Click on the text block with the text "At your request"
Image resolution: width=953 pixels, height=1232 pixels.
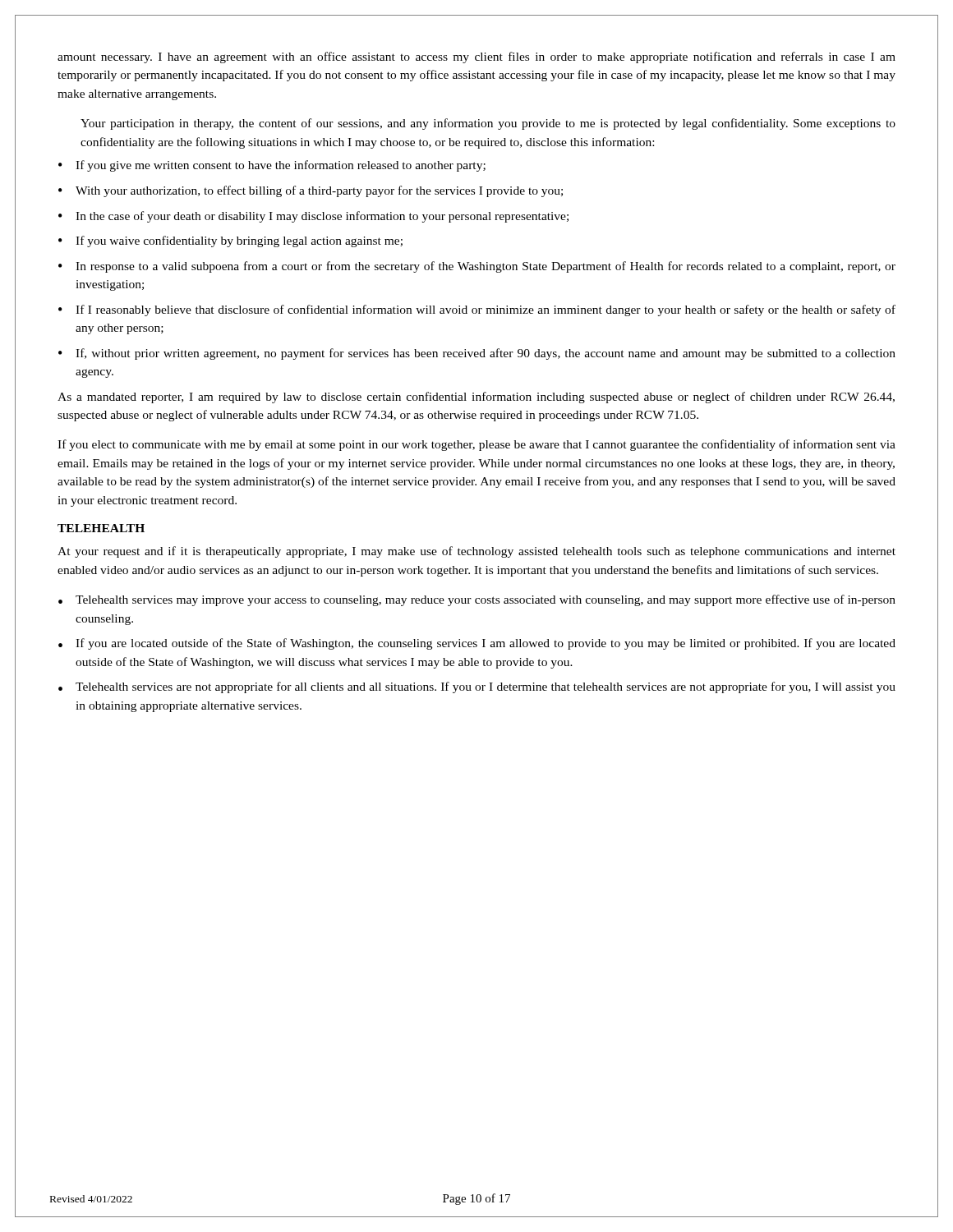(476, 560)
